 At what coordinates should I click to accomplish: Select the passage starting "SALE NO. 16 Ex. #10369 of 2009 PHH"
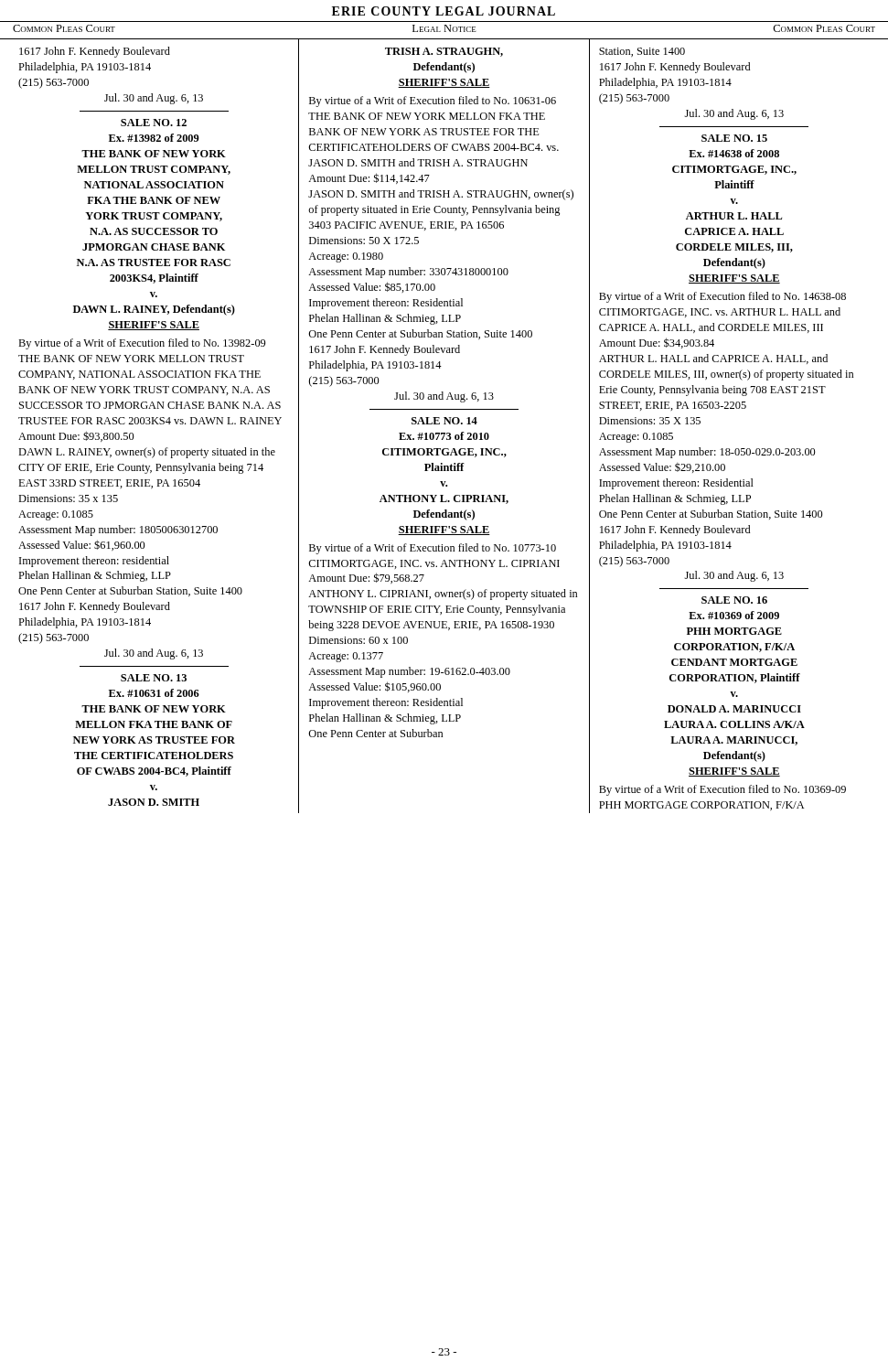pyautogui.click(x=734, y=686)
